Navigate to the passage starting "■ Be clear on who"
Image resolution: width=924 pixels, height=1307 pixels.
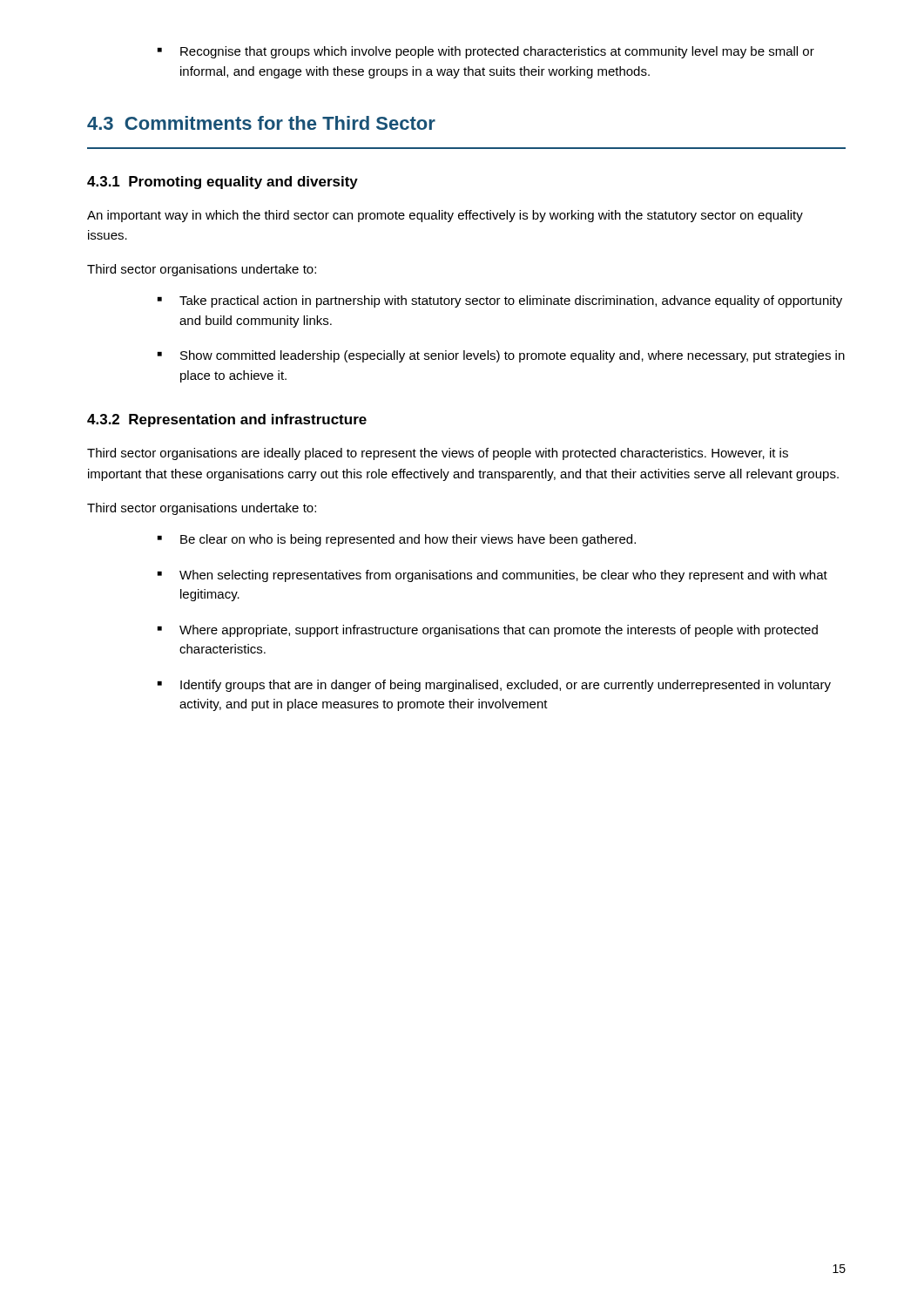pos(501,540)
